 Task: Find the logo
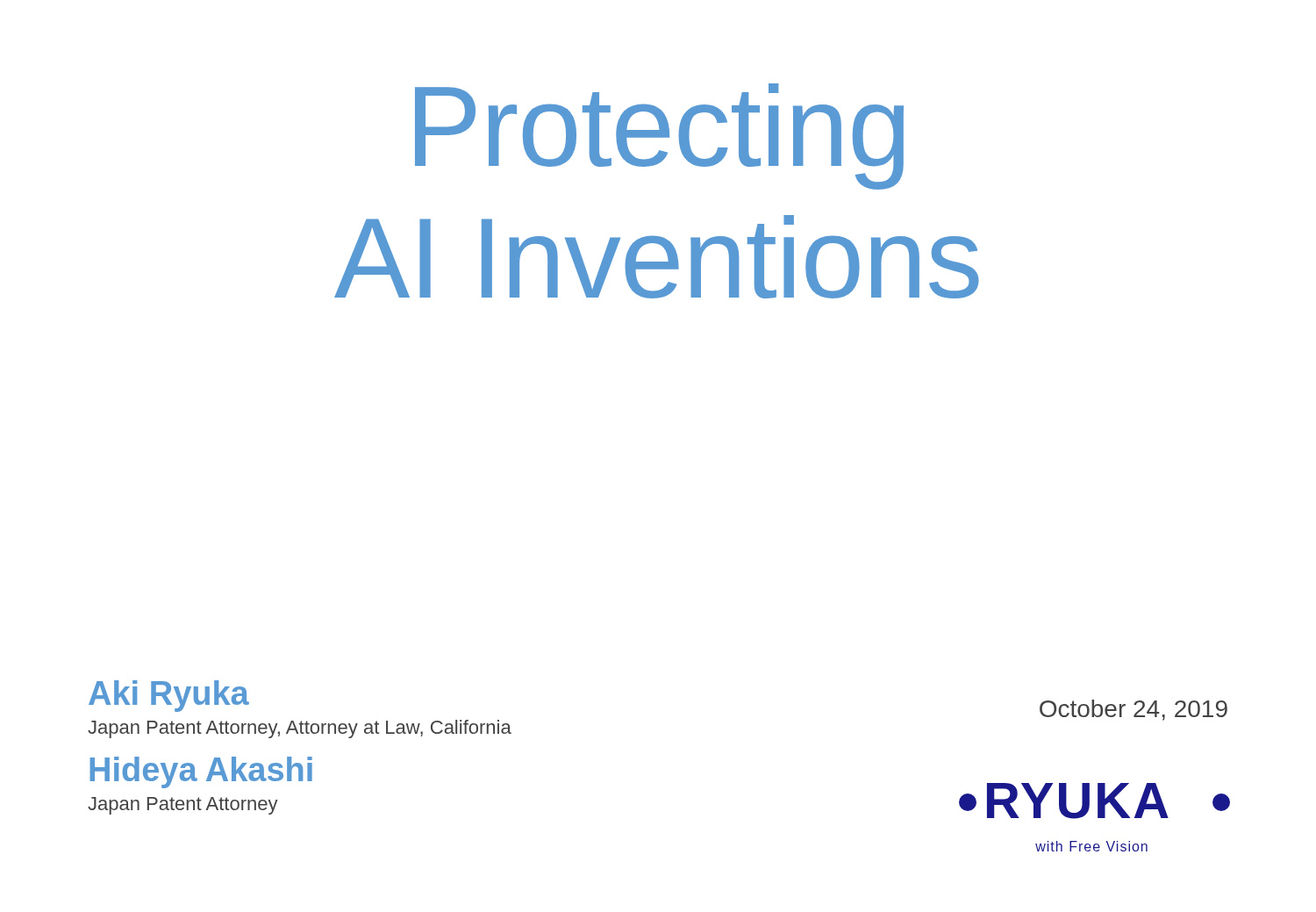tap(1092, 811)
